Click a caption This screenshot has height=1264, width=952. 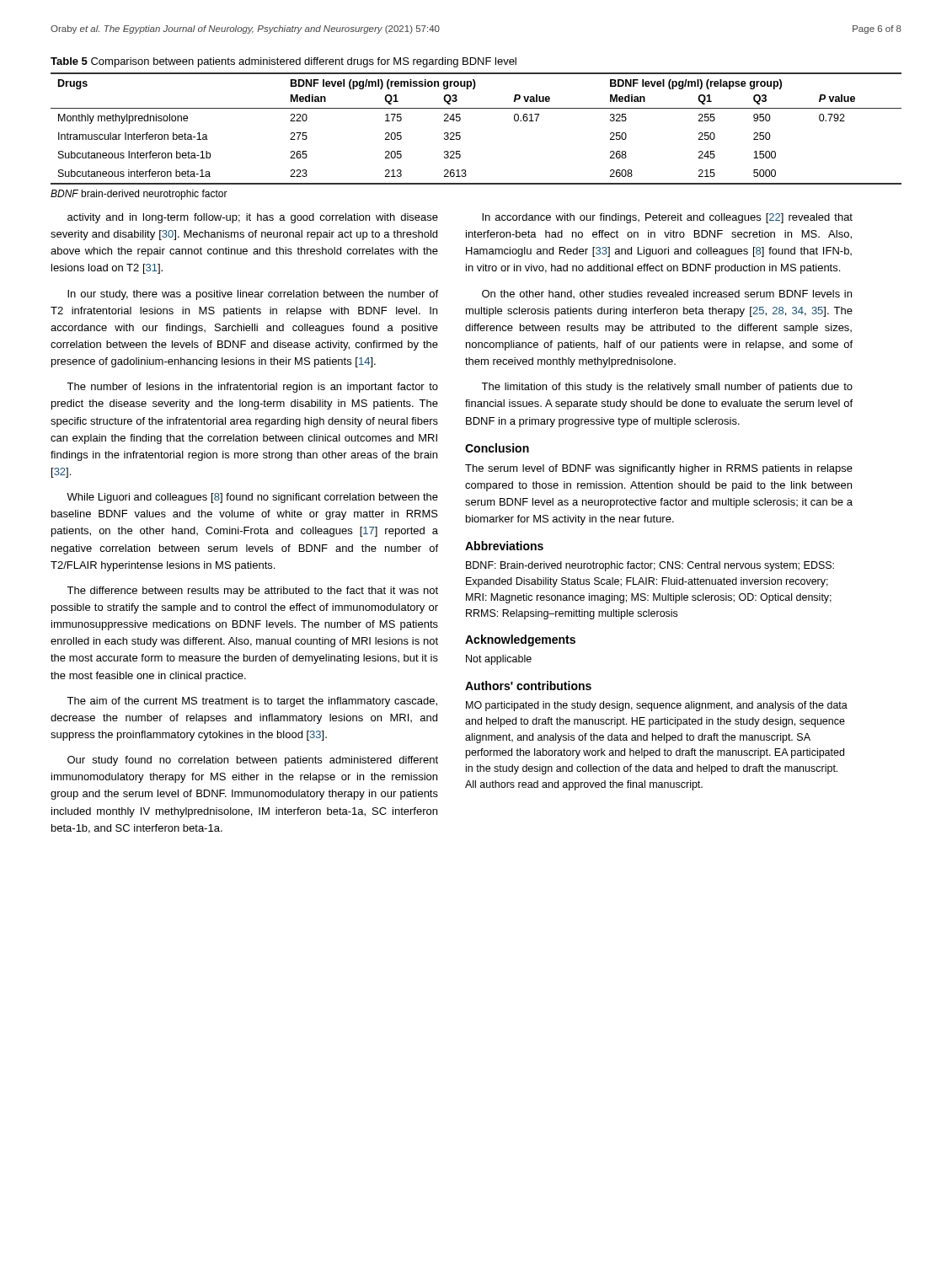pyautogui.click(x=284, y=61)
